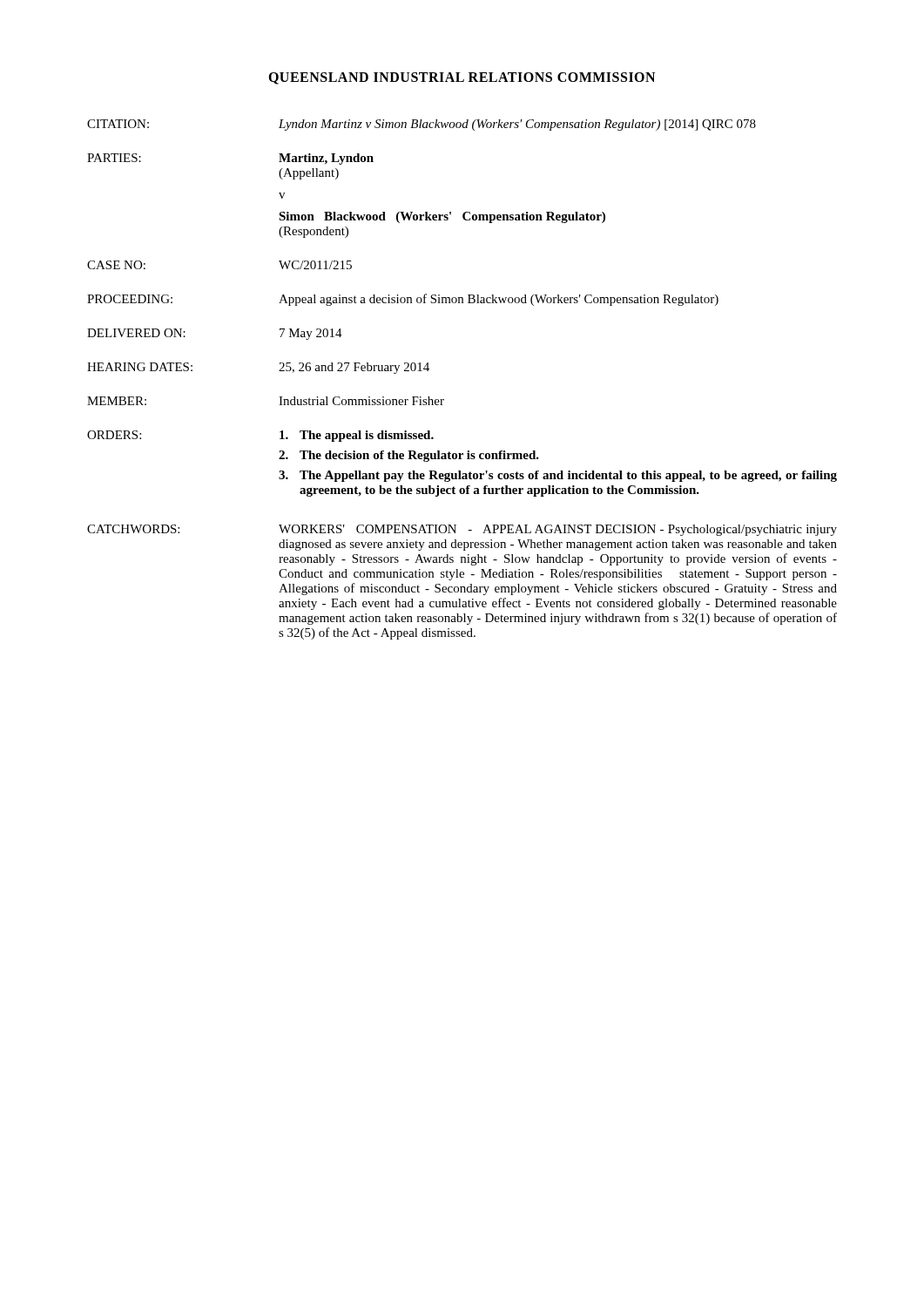
Task: Click on the list item with the text "3. The Appellant pay the Regulator's costs of"
Action: coord(558,483)
